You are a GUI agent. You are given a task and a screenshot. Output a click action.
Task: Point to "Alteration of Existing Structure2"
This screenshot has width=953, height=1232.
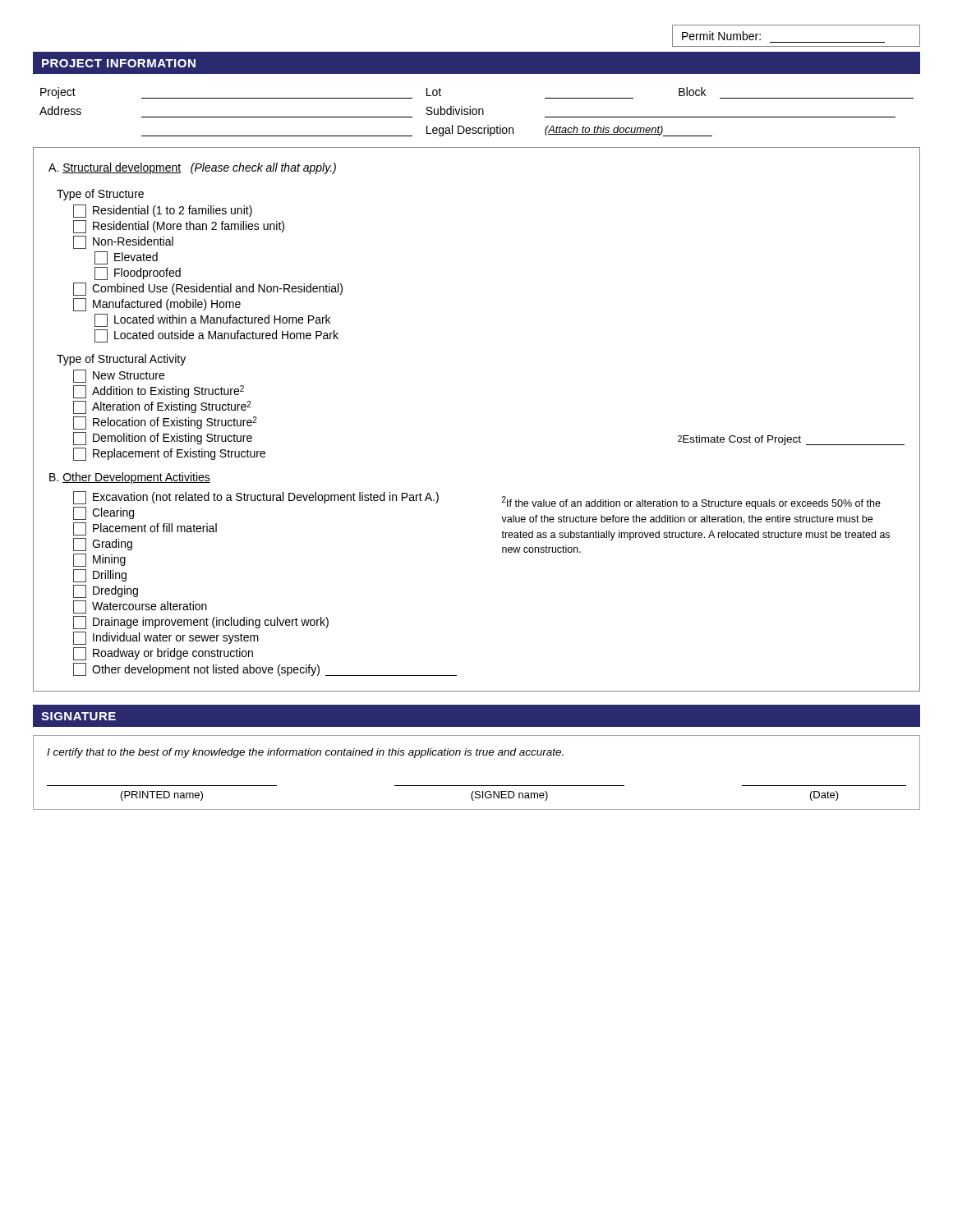[x=162, y=407]
